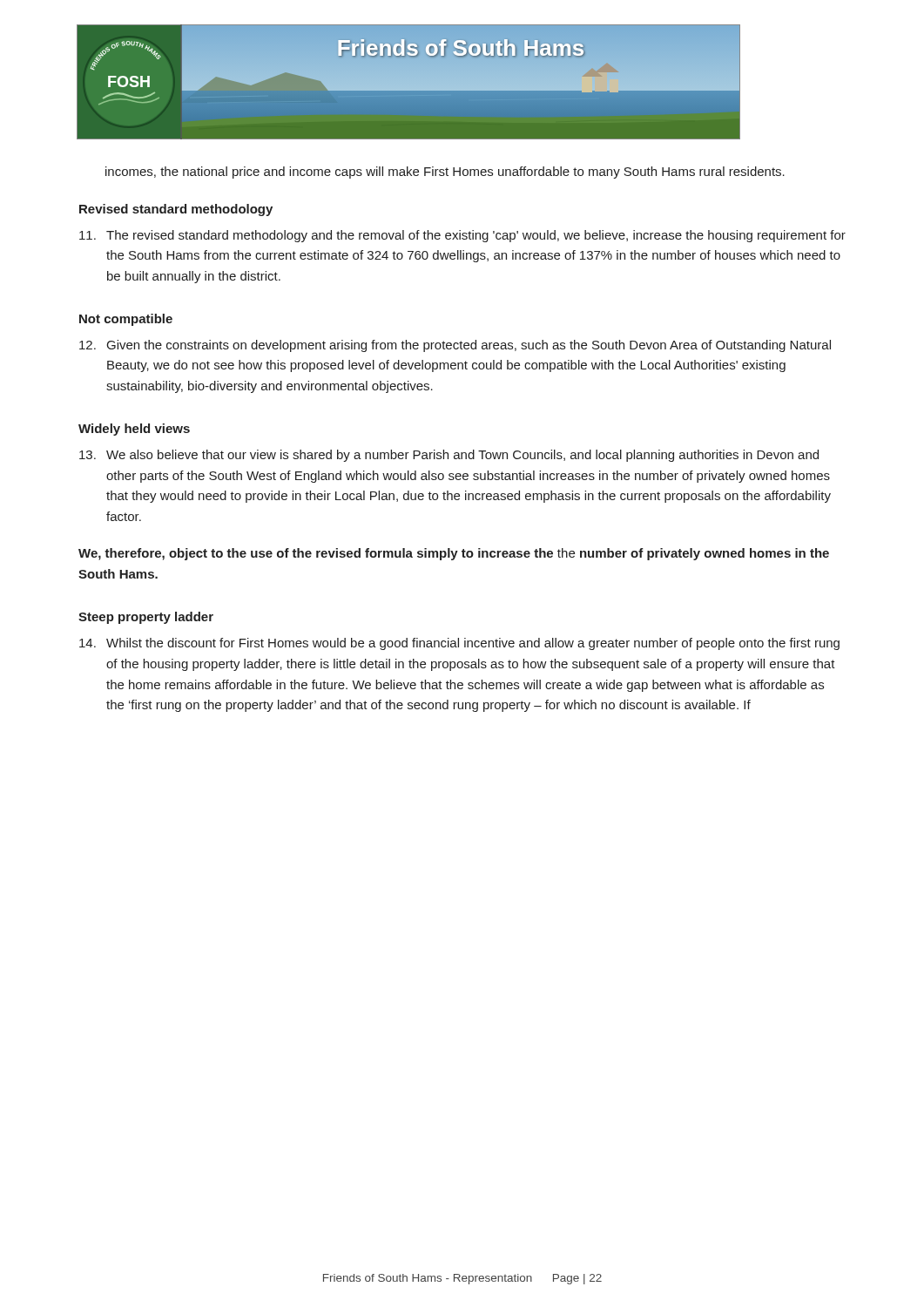Find the text block that reads "We, therefore, object to the"

[454, 563]
